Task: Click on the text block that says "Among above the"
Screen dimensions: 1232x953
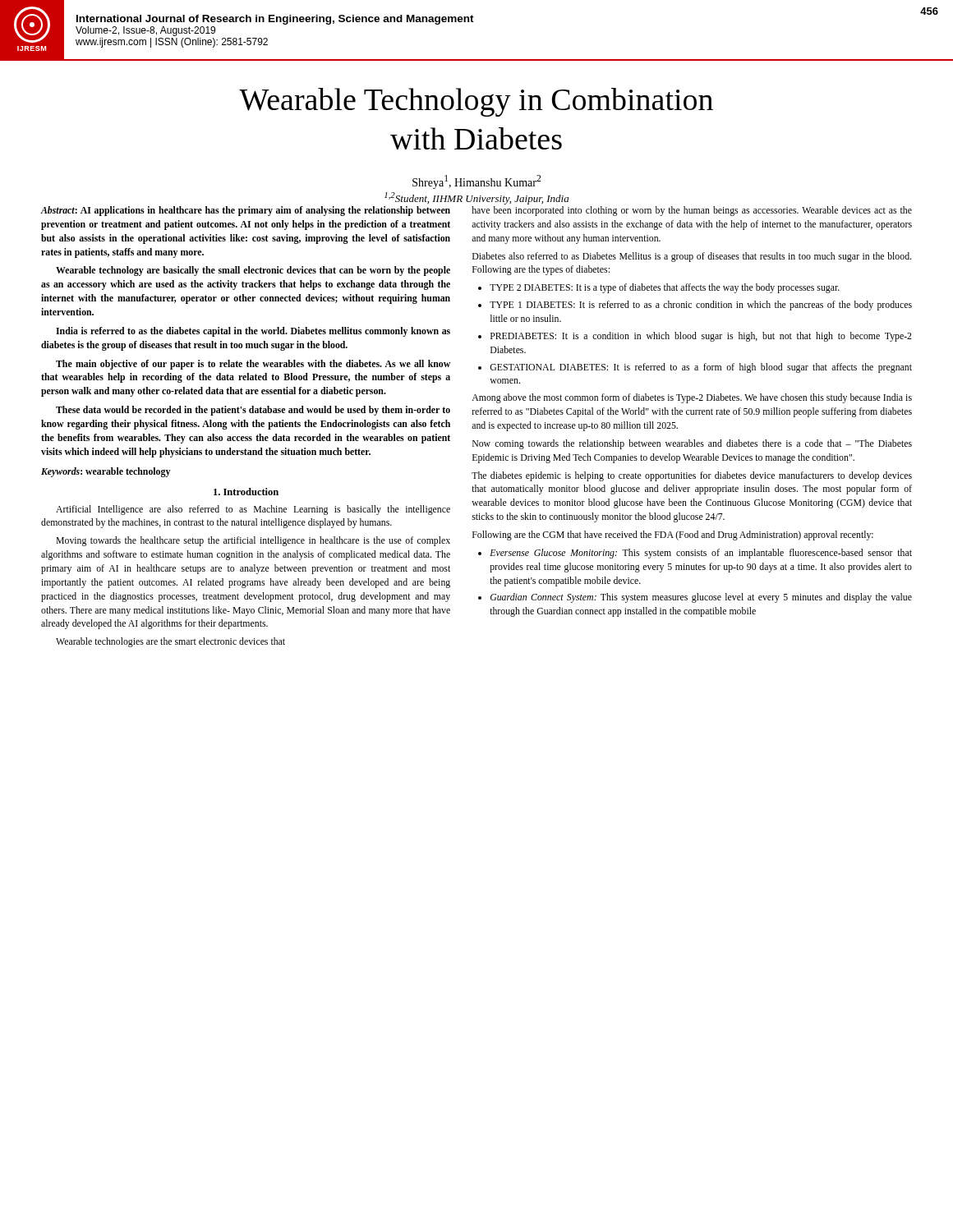Action: coord(692,412)
